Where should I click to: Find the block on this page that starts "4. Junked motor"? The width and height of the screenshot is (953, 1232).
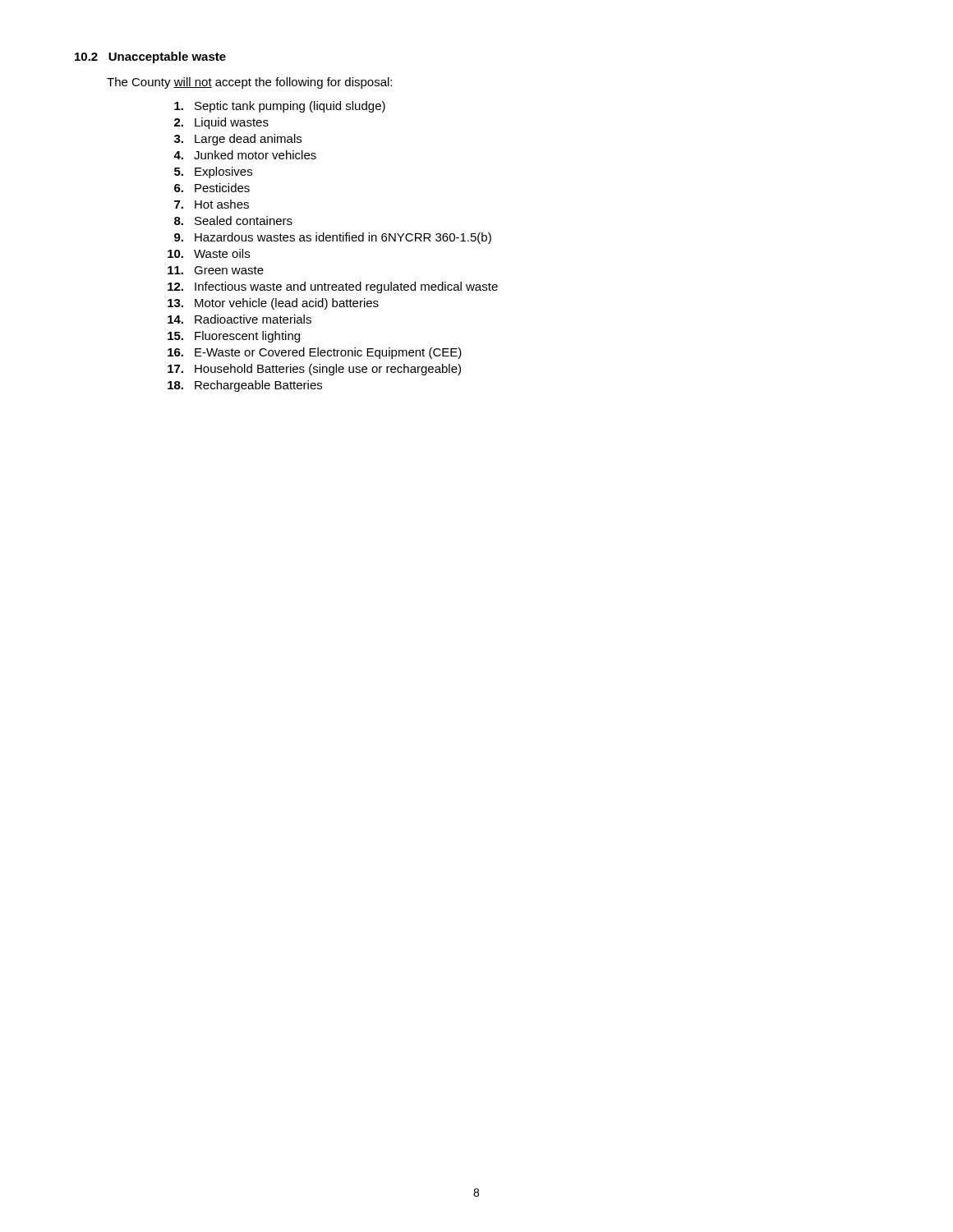pyautogui.click(x=245, y=155)
